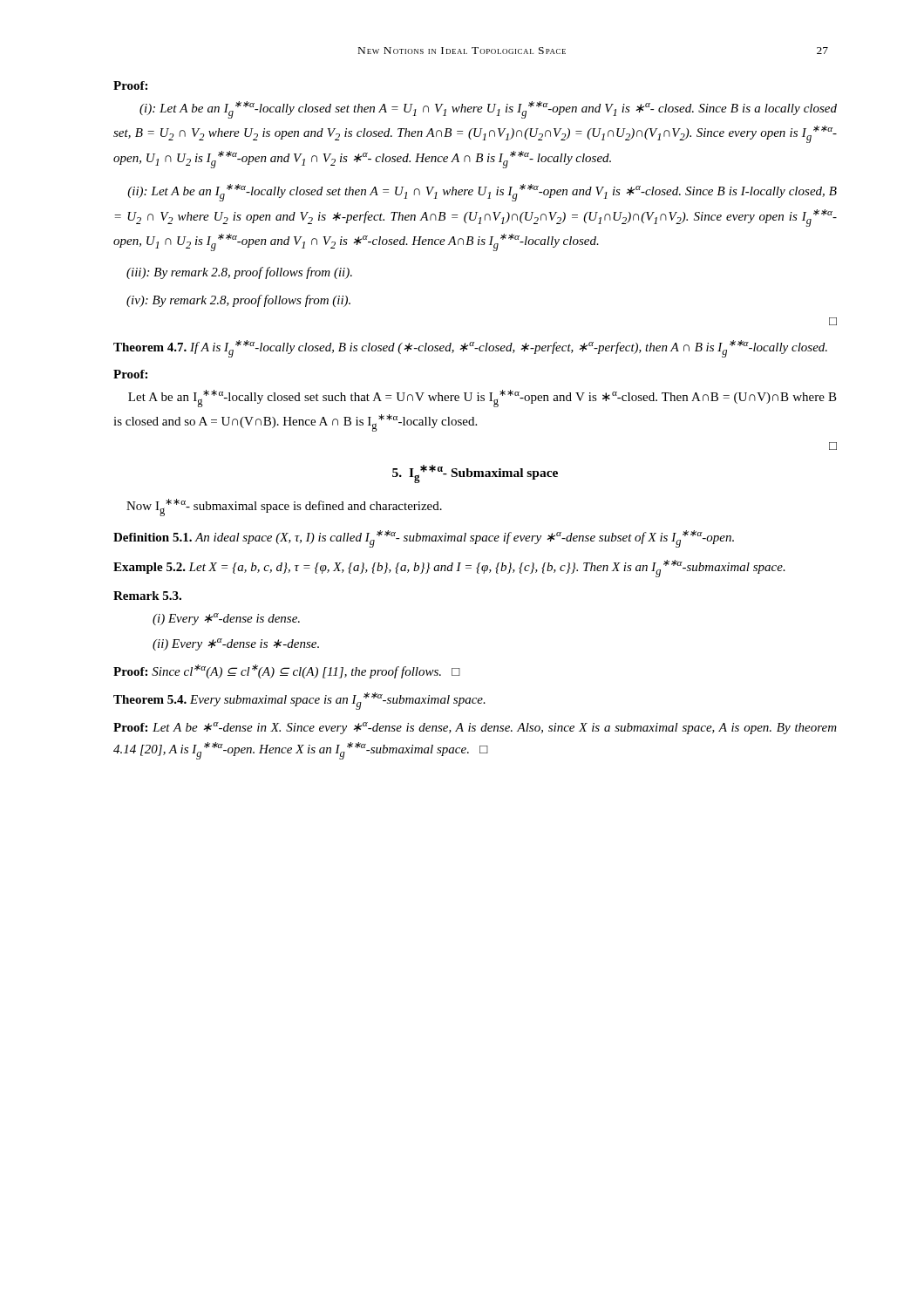This screenshot has height=1308, width=924.
Task: Locate the text block that says "Proof: Since cl∗α(A) ⊆ cl∗(A)"
Action: [286, 670]
